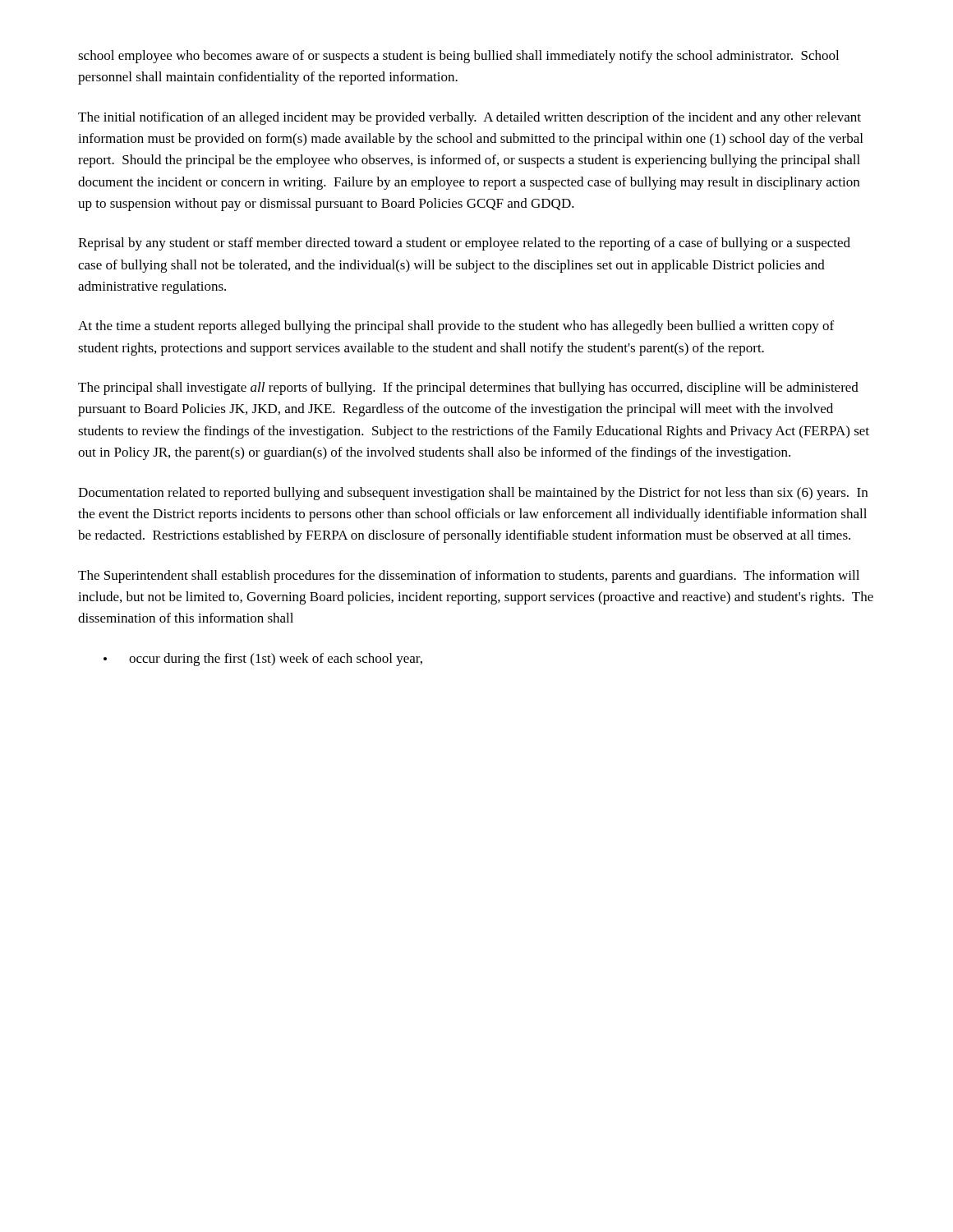Select the text block that reads "The Superintendent shall establish procedures for the"
Image resolution: width=953 pixels, height=1232 pixels.
(x=476, y=597)
